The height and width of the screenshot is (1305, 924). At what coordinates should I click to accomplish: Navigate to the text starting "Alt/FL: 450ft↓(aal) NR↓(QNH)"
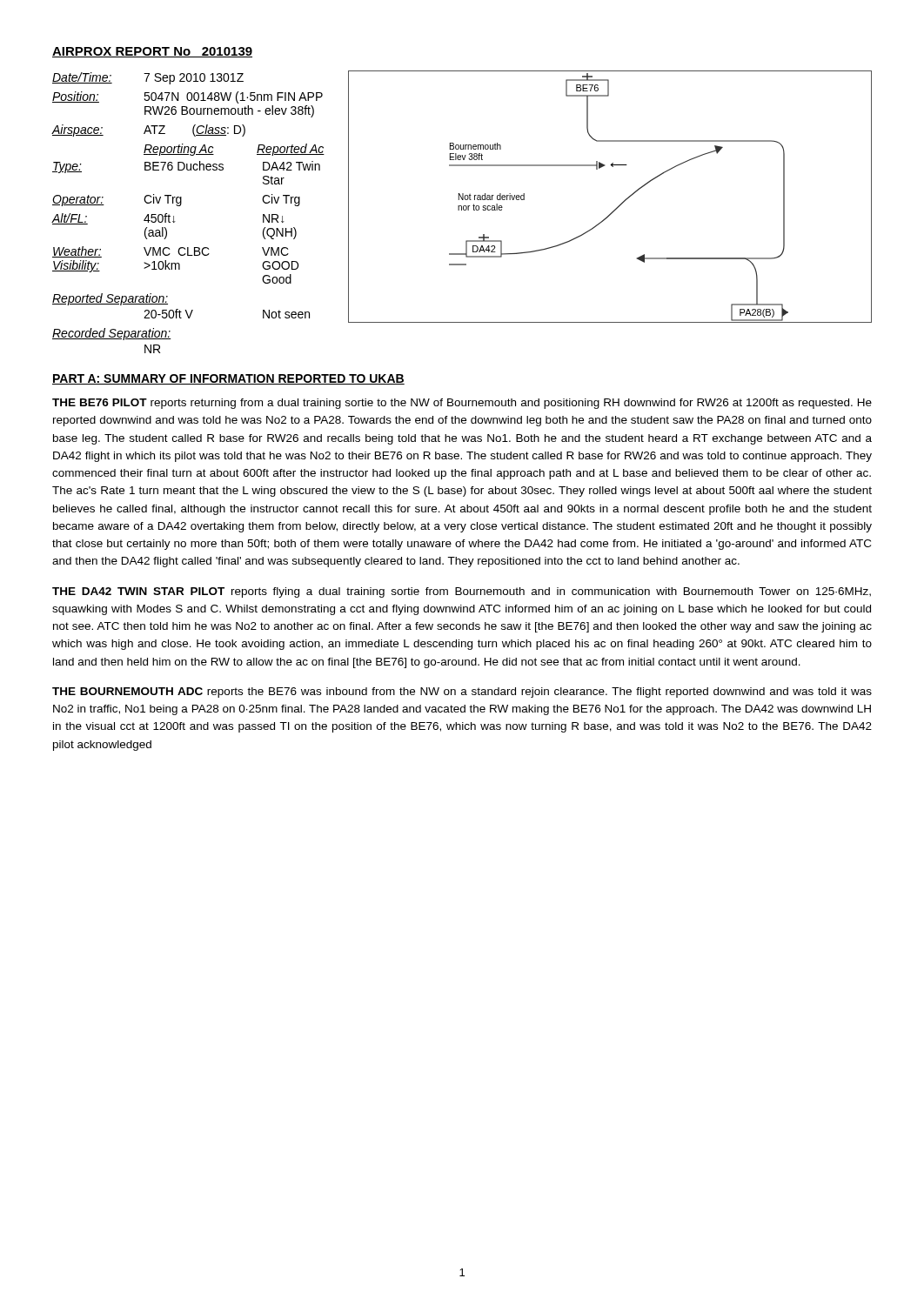[x=168, y=219]
